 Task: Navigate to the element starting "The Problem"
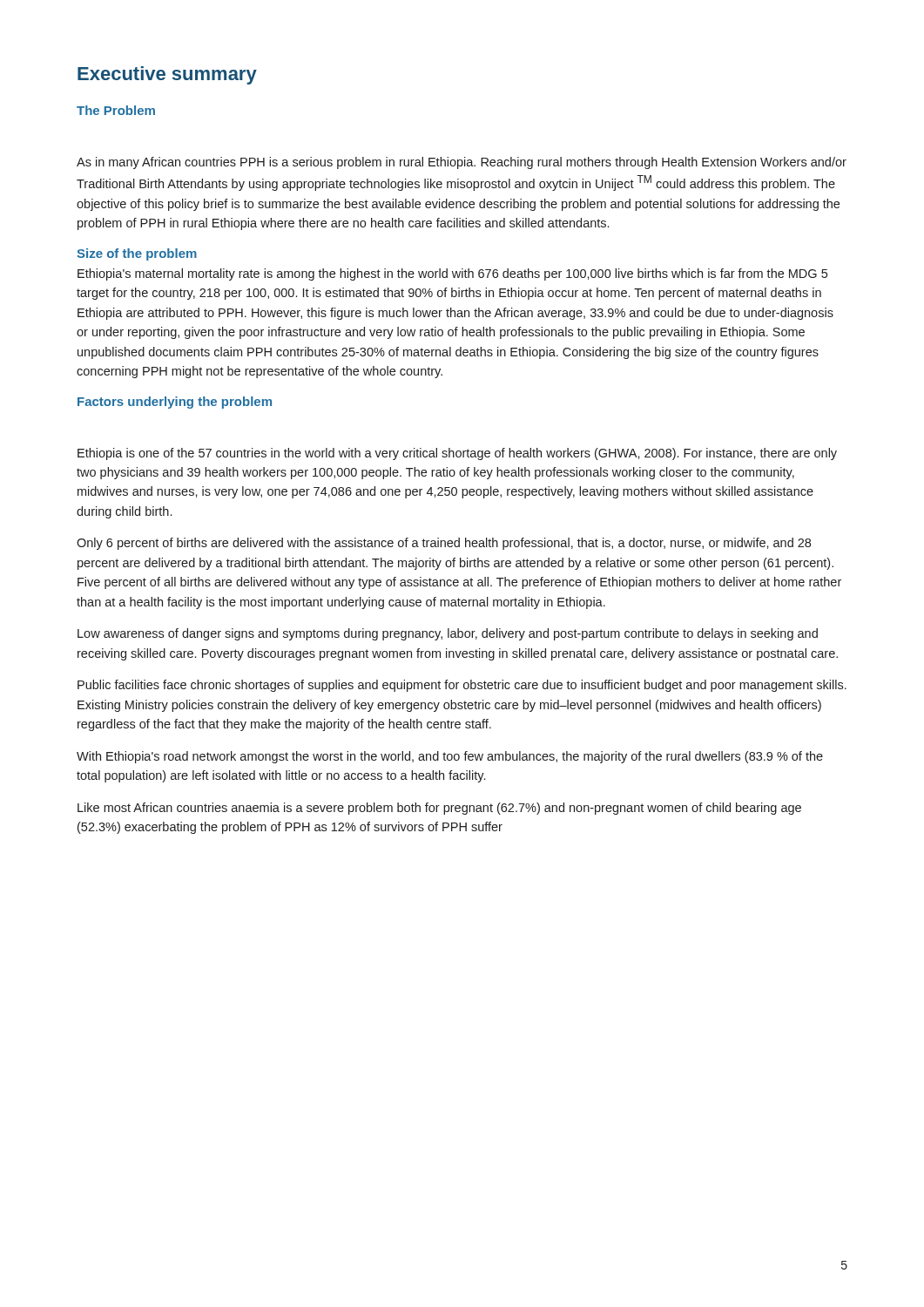[x=116, y=110]
